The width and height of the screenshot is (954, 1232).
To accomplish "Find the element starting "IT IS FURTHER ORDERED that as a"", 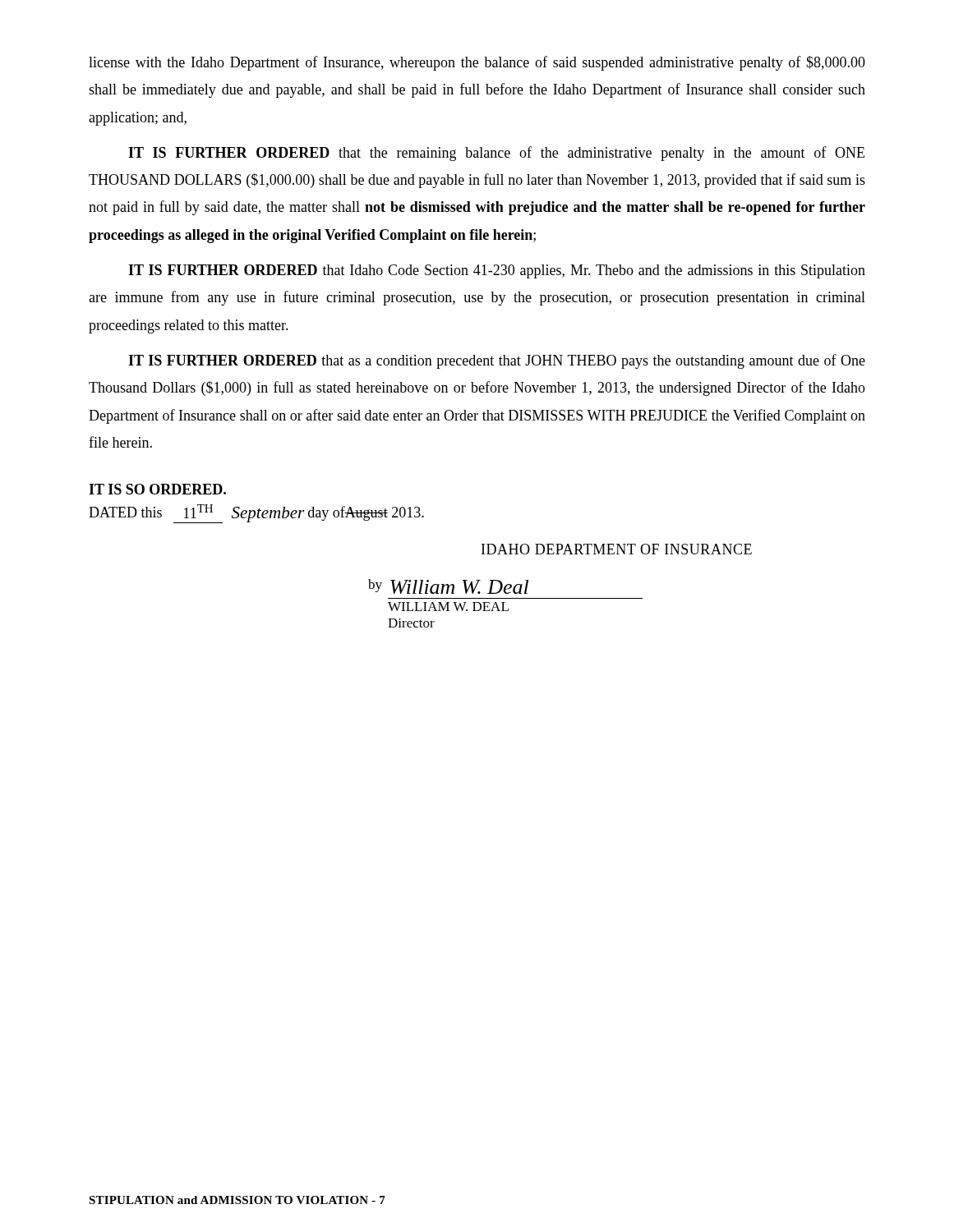I will click(477, 402).
